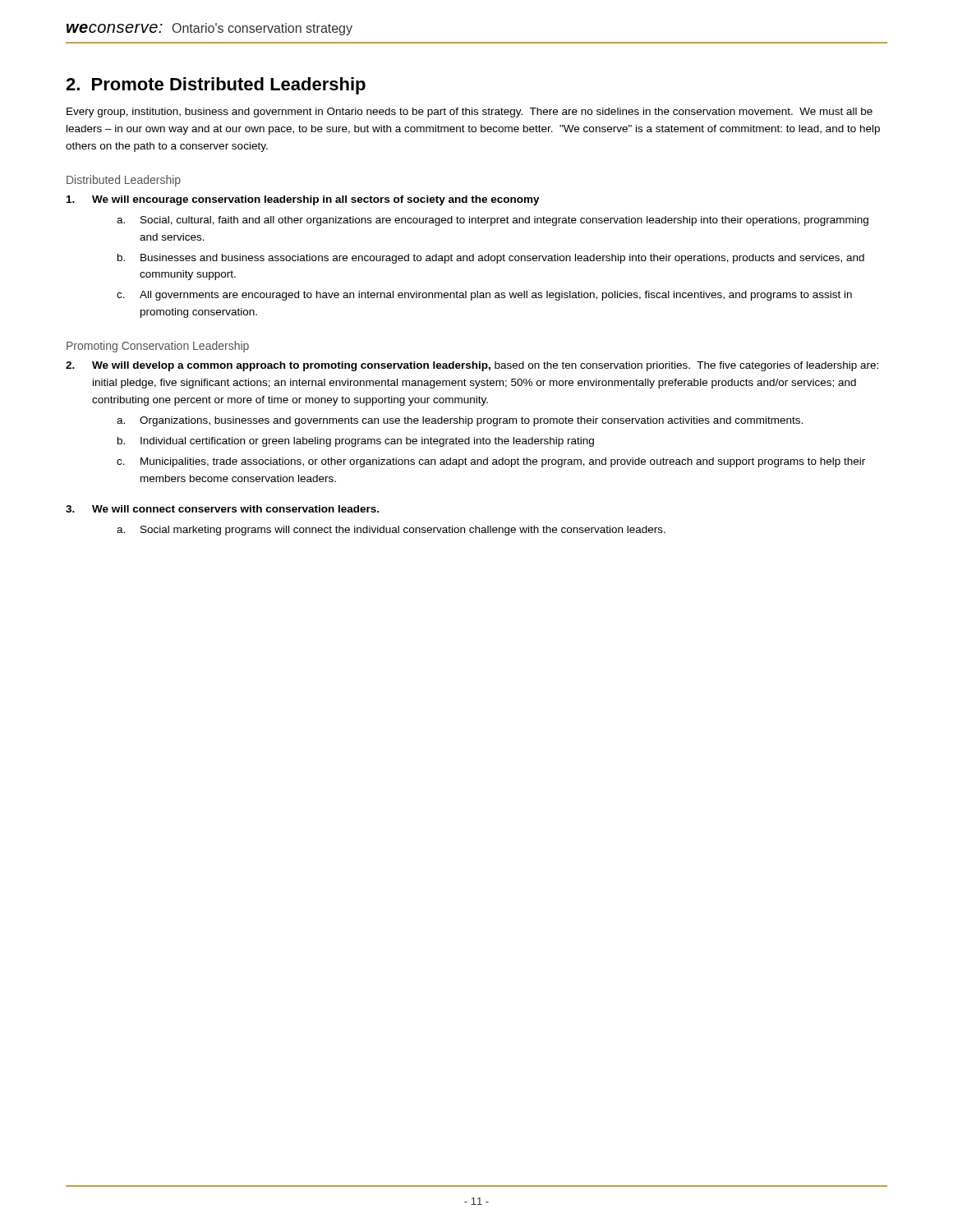
Task: Click the passage that begins "2. We will develop a common approach"
Action: coord(476,424)
